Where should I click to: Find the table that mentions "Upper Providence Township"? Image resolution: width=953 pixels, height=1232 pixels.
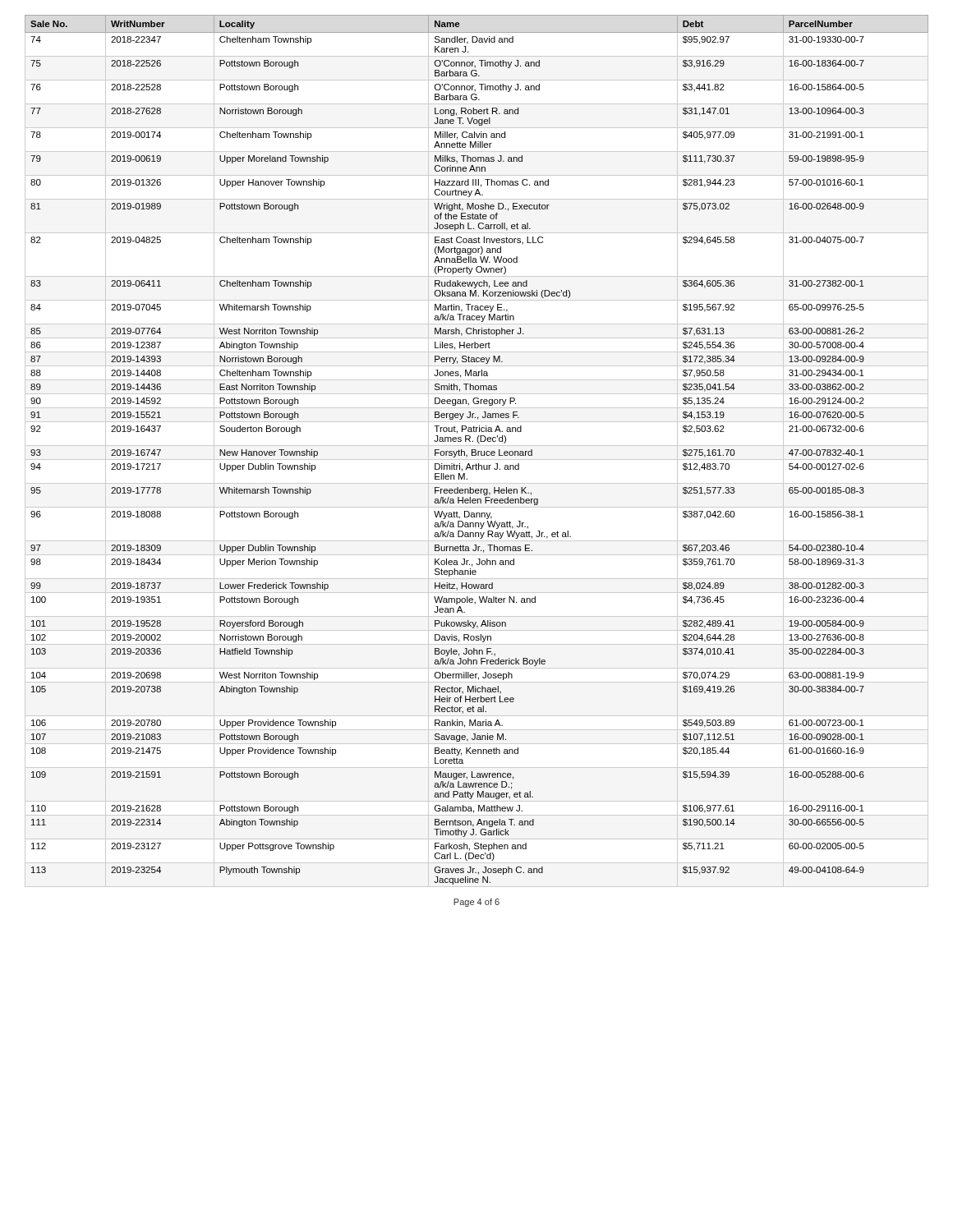476,451
